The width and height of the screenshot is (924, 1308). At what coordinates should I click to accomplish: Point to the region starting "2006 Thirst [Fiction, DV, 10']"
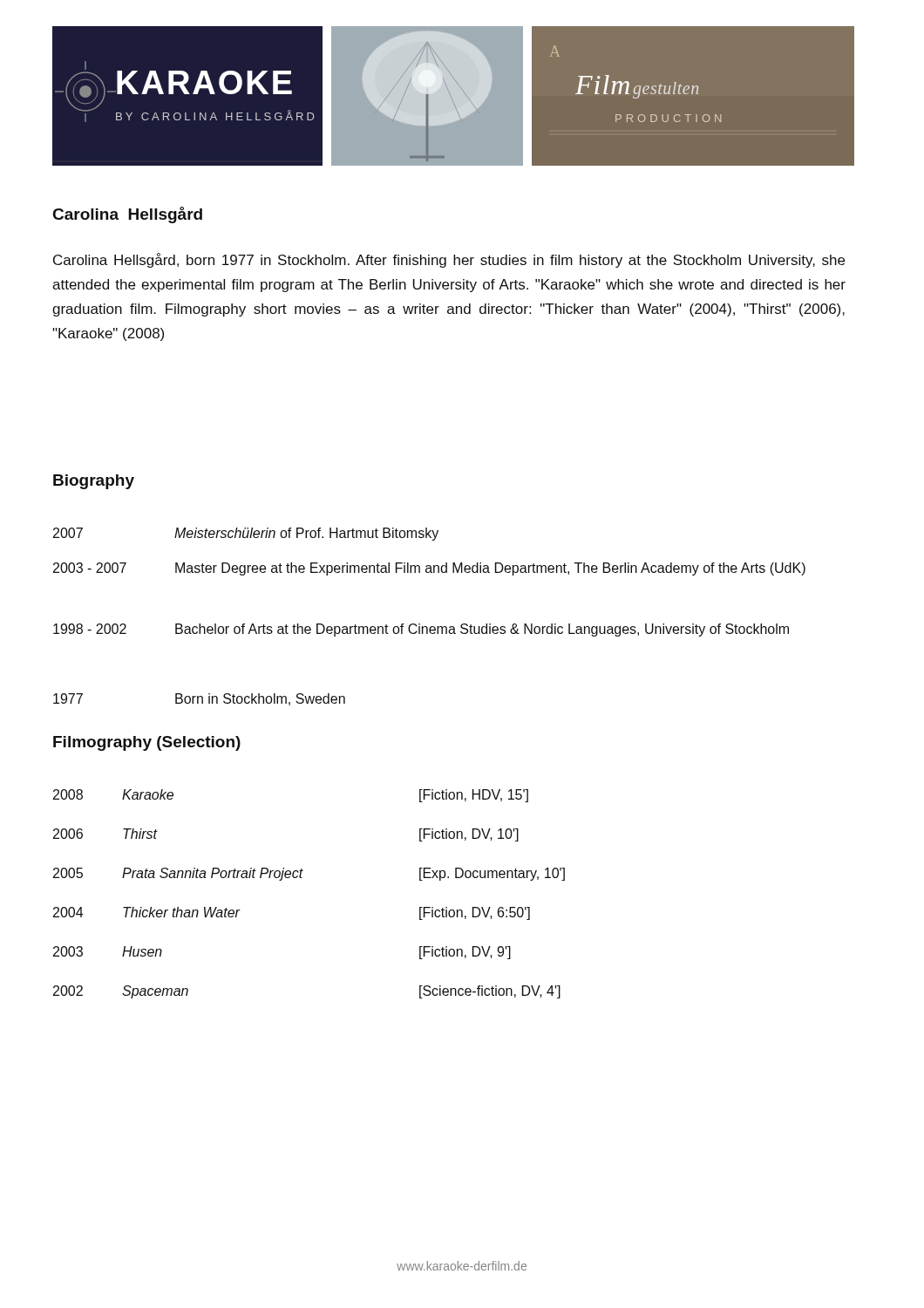pyautogui.click(x=449, y=835)
